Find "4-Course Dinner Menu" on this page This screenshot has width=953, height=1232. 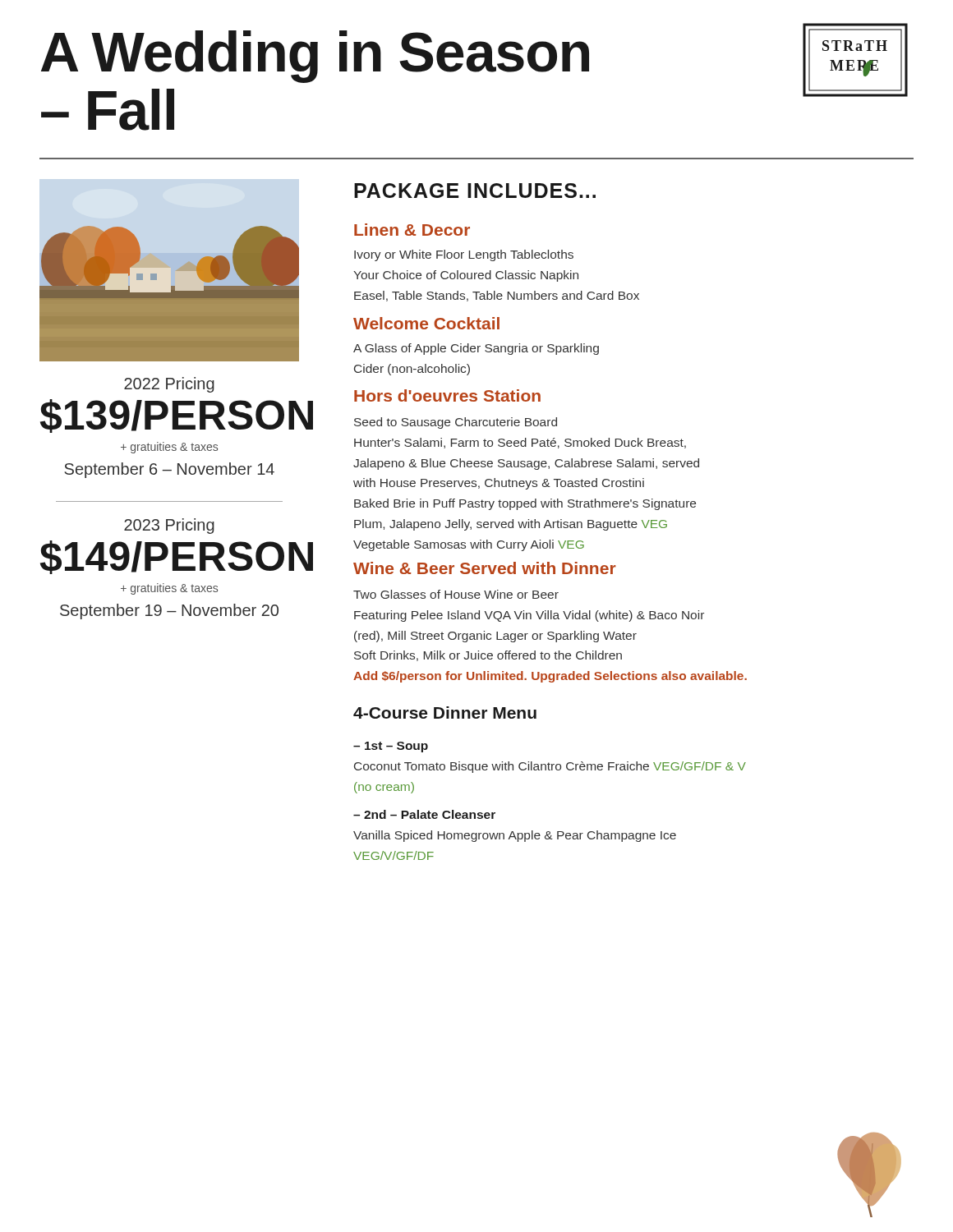click(x=445, y=713)
